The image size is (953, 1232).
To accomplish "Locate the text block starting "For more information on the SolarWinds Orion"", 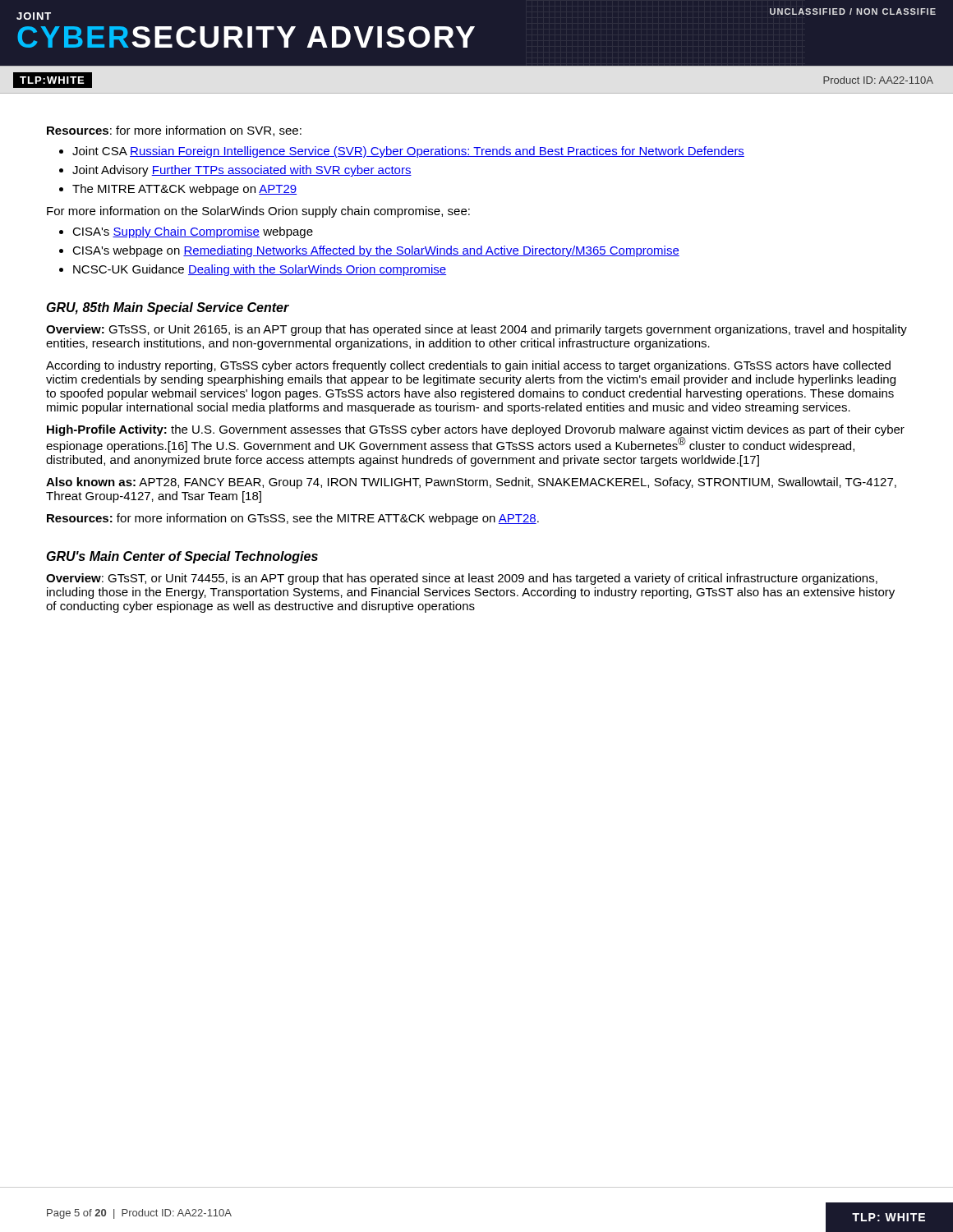I will tap(258, 211).
